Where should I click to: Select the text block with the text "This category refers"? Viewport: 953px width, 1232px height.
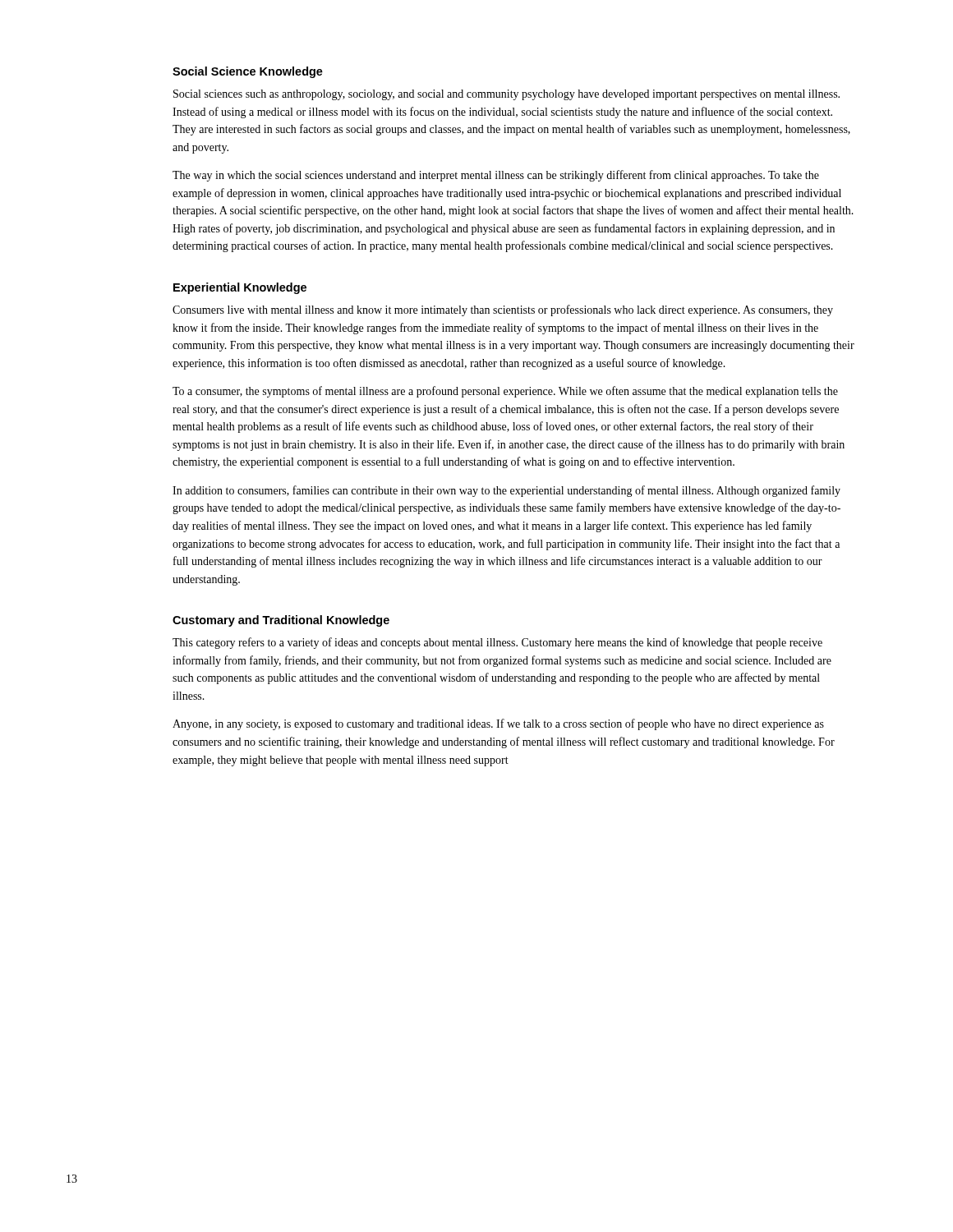502,669
